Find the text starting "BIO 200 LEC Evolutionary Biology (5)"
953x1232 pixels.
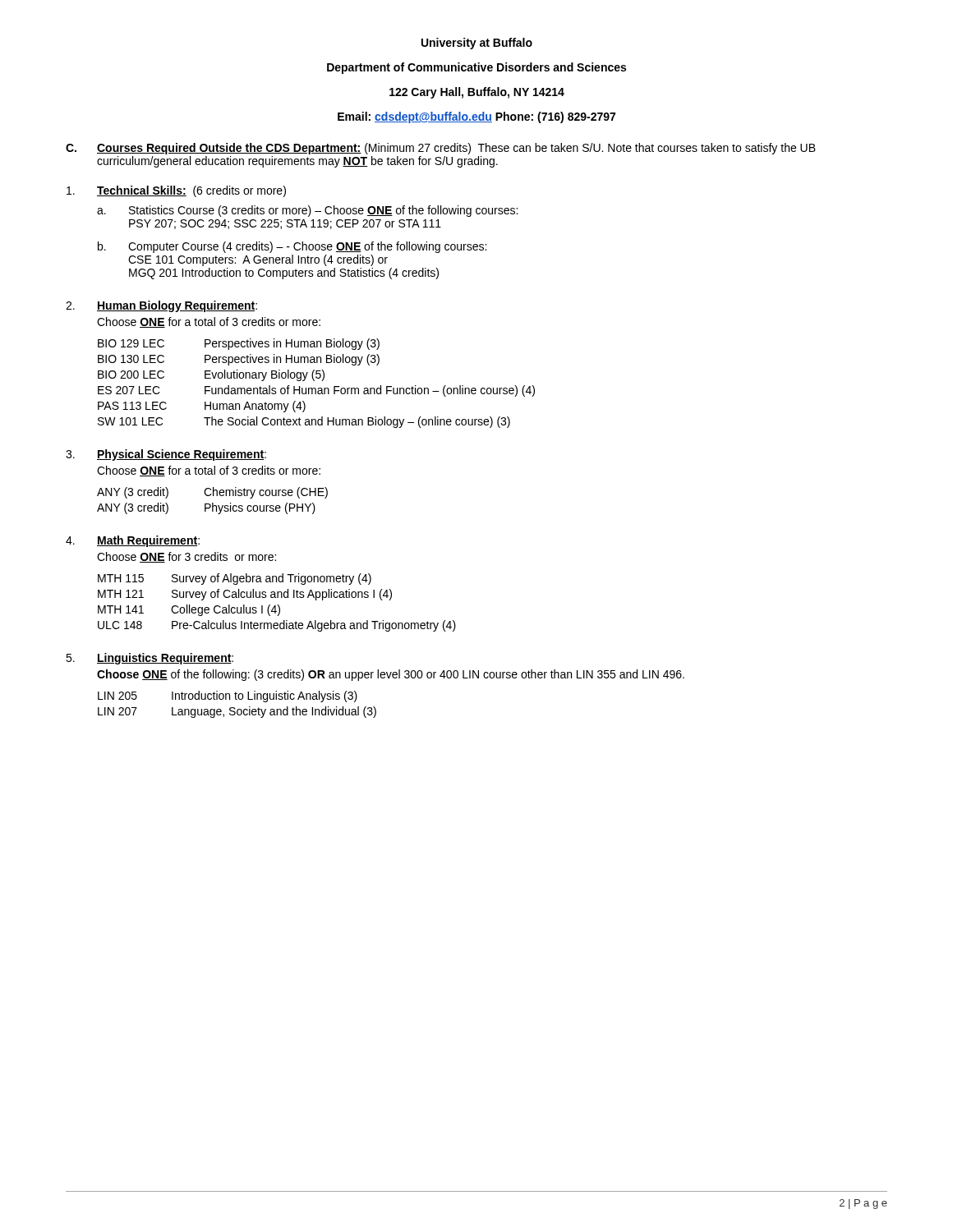pyautogui.click(x=211, y=375)
